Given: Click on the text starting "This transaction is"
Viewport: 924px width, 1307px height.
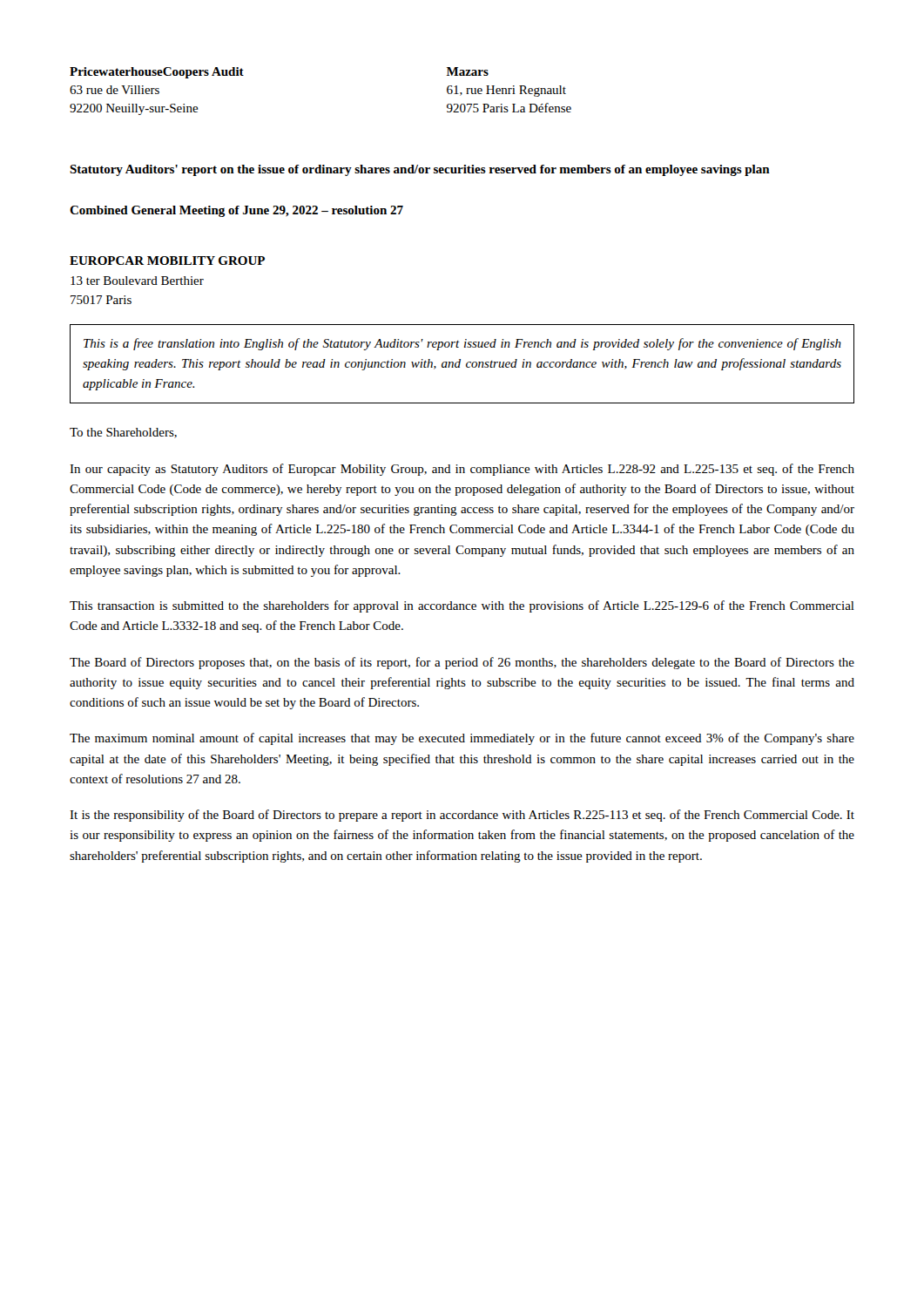Looking at the screenshot, I should (x=462, y=616).
